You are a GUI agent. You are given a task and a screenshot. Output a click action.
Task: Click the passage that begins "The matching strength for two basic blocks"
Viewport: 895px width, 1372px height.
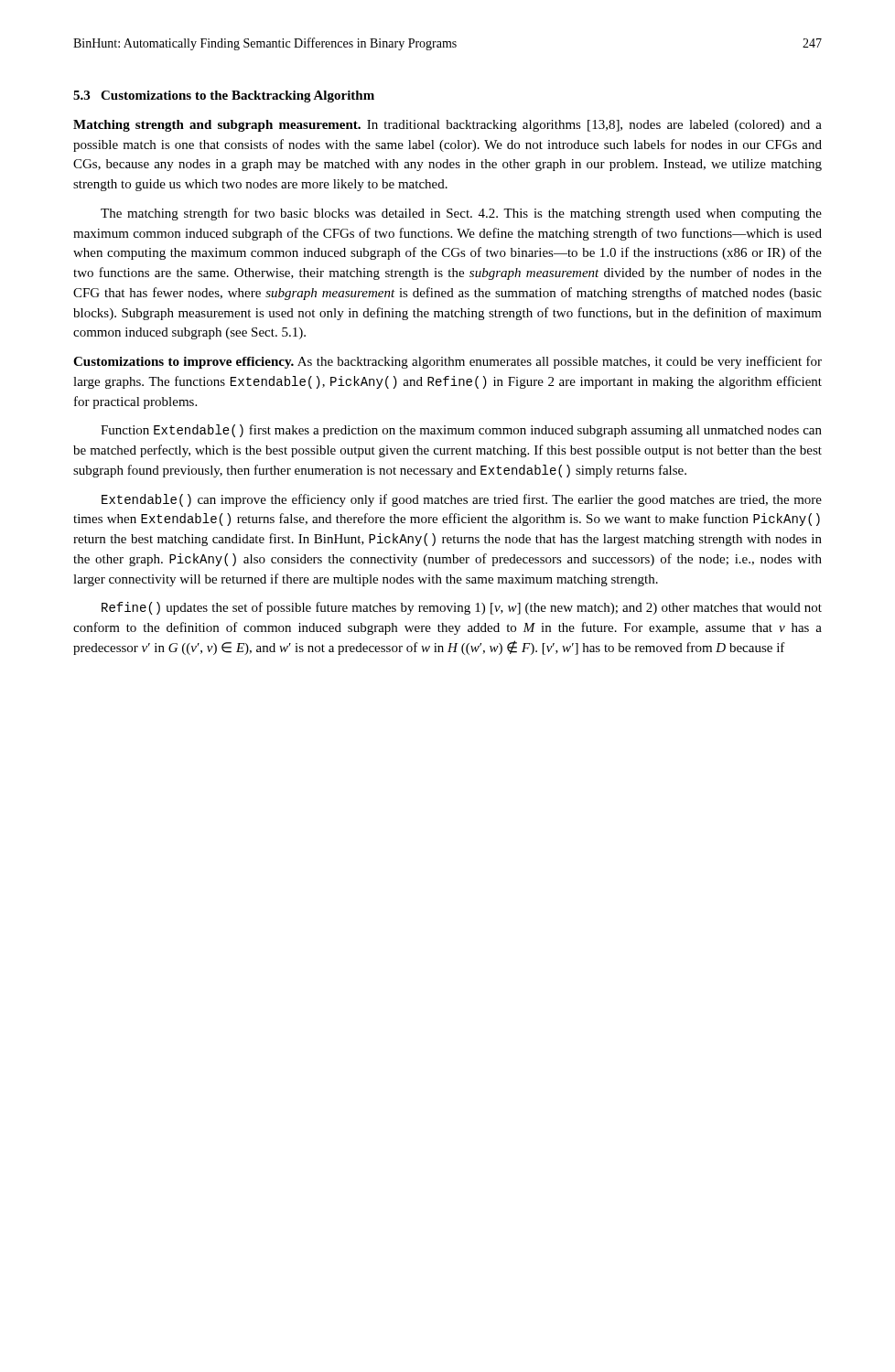pos(448,273)
